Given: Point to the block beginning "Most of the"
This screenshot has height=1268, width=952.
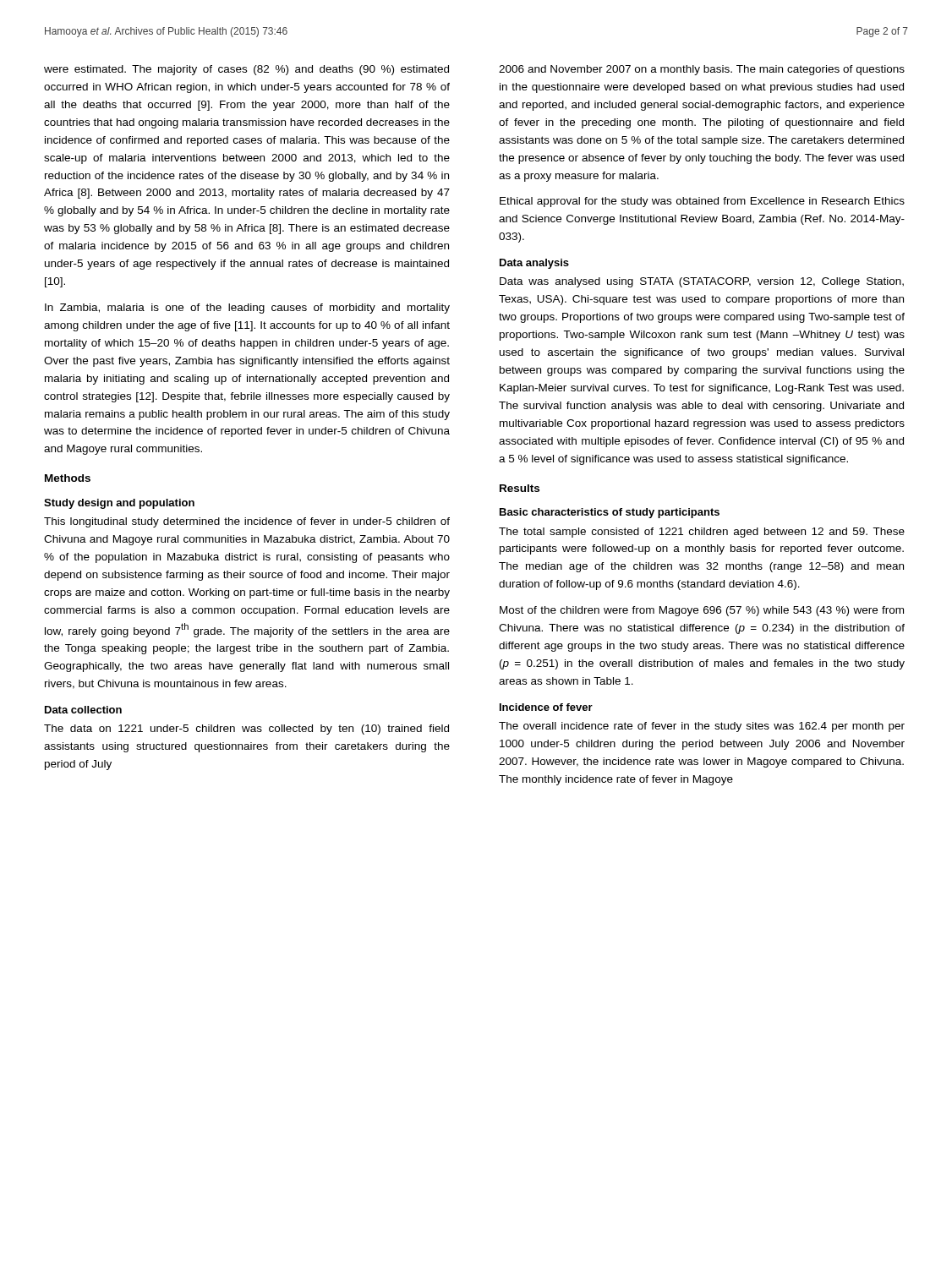Looking at the screenshot, I should pos(702,646).
